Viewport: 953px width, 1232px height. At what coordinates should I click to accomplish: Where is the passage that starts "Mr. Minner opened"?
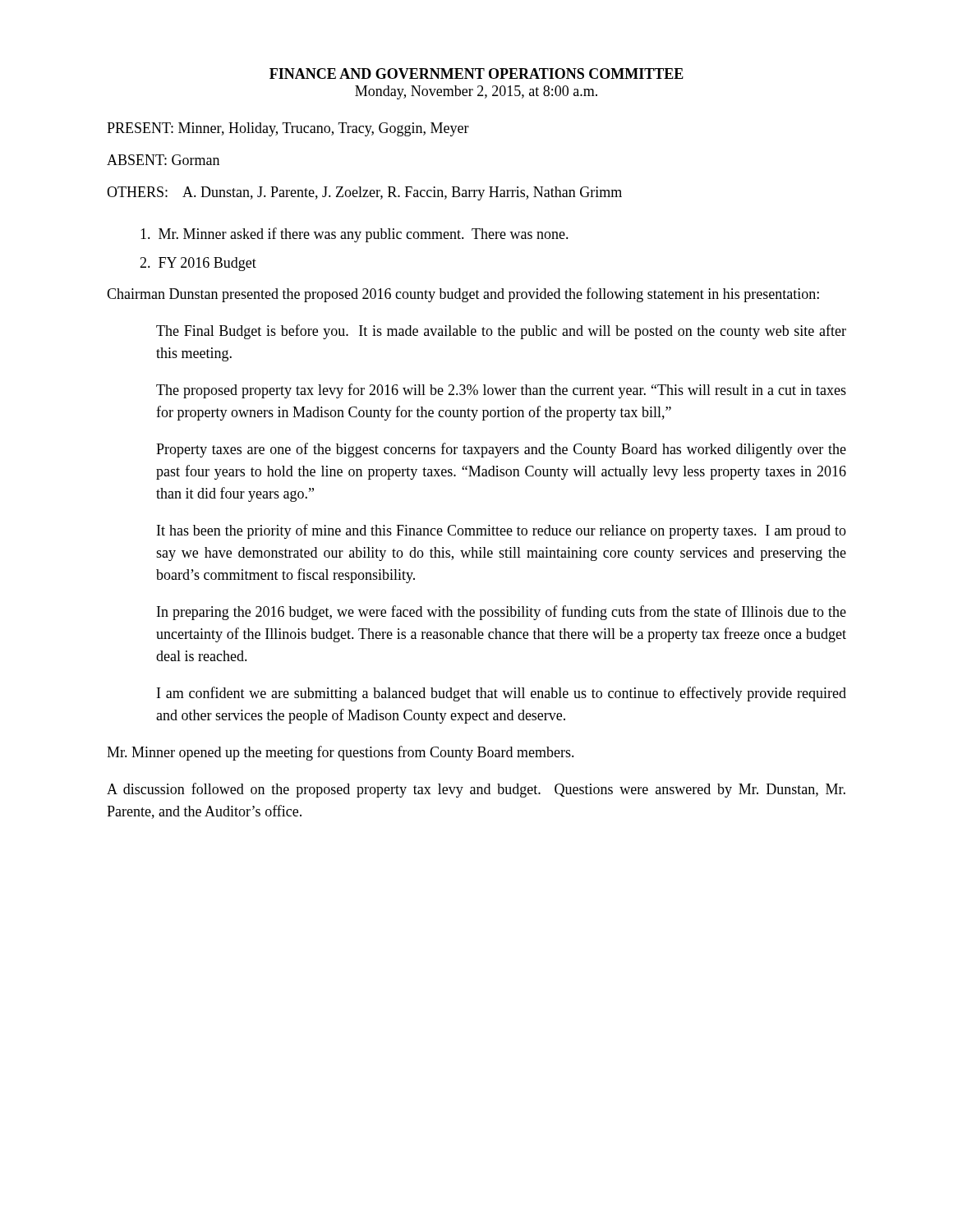pos(341,752)
